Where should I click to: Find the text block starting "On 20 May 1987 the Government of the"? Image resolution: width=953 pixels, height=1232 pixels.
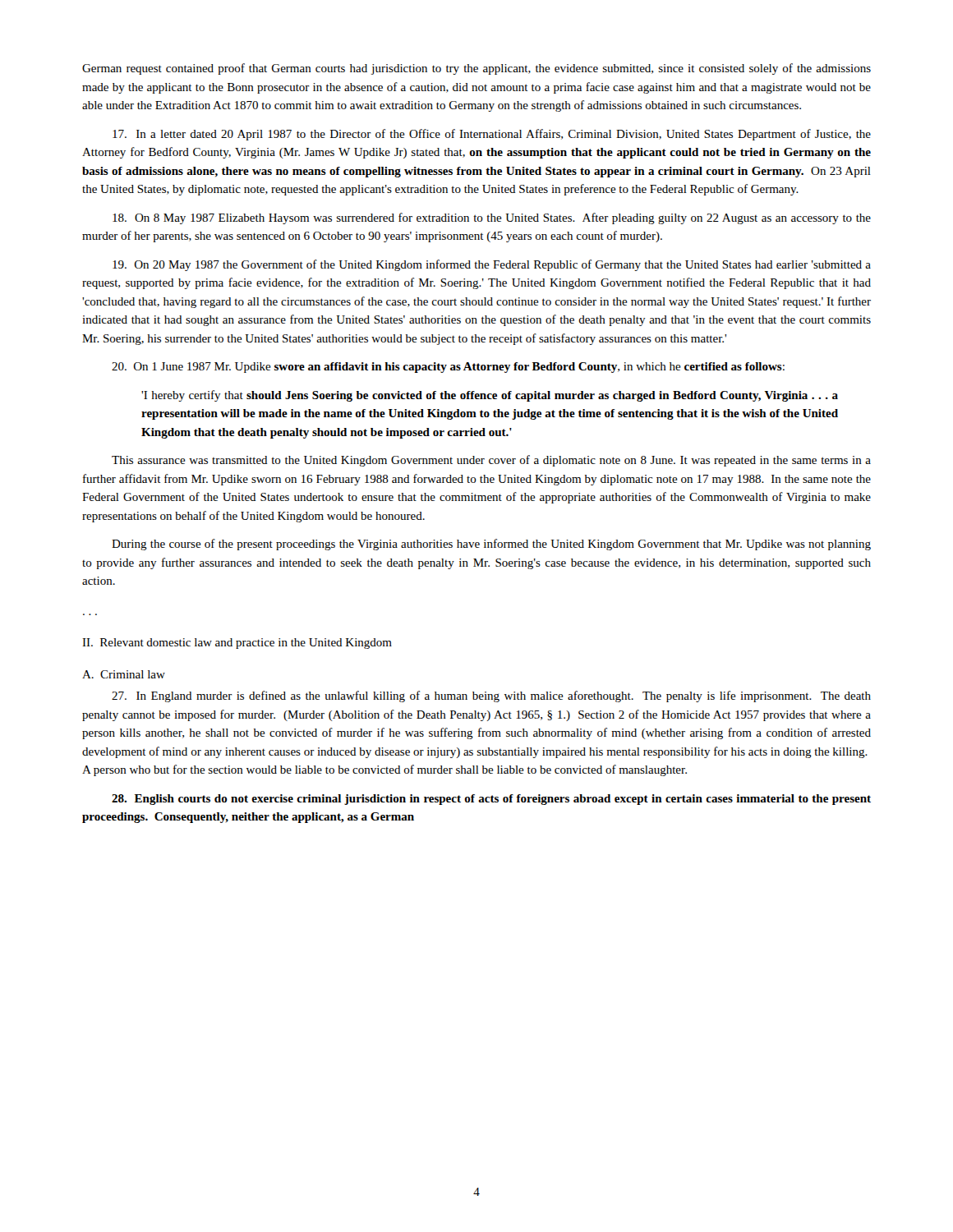point(476,301)
